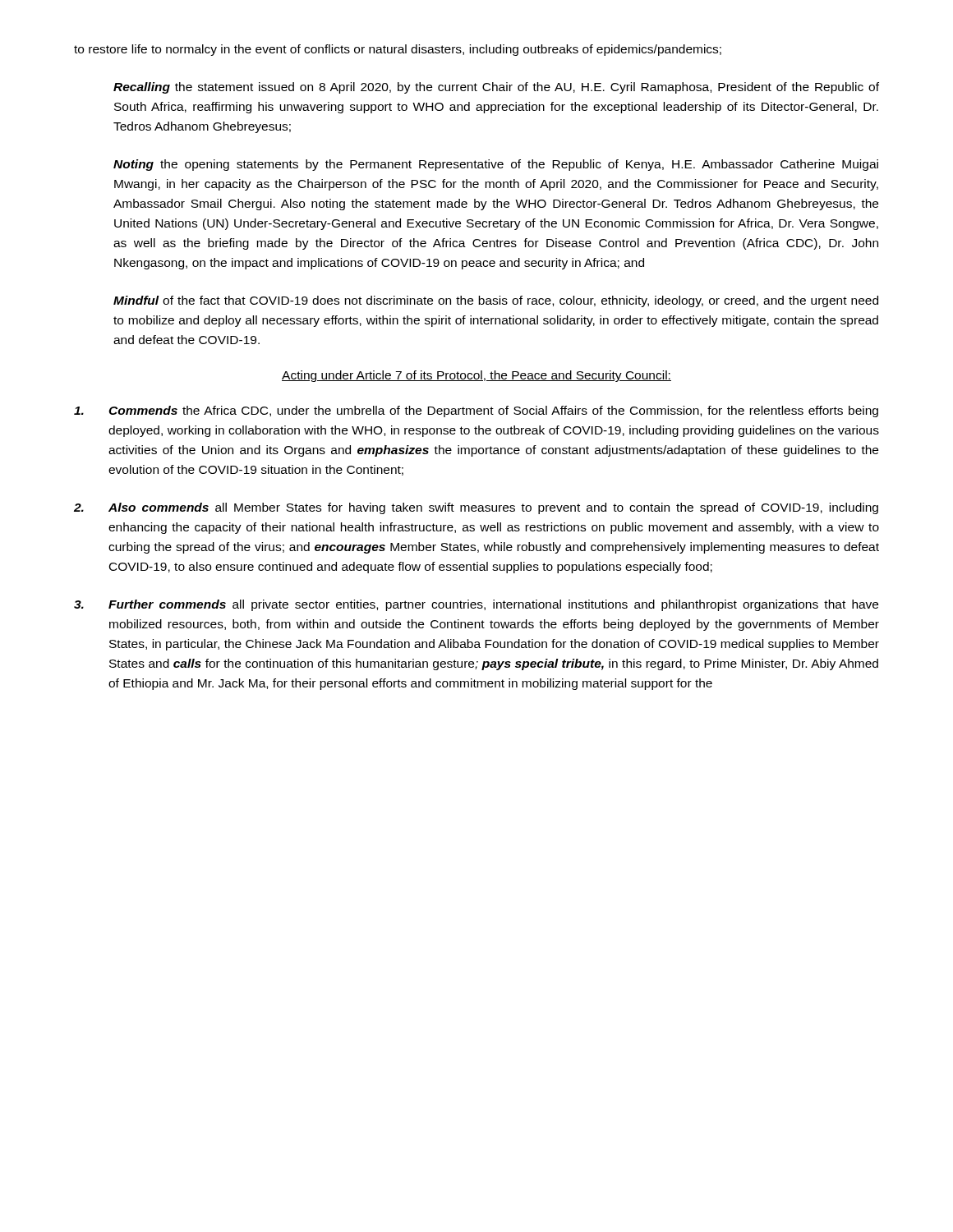953x1232 pixels.
Task: Select the text block that says "Recalling the statement issued on 8 April"
Action: tap(496, 106)
